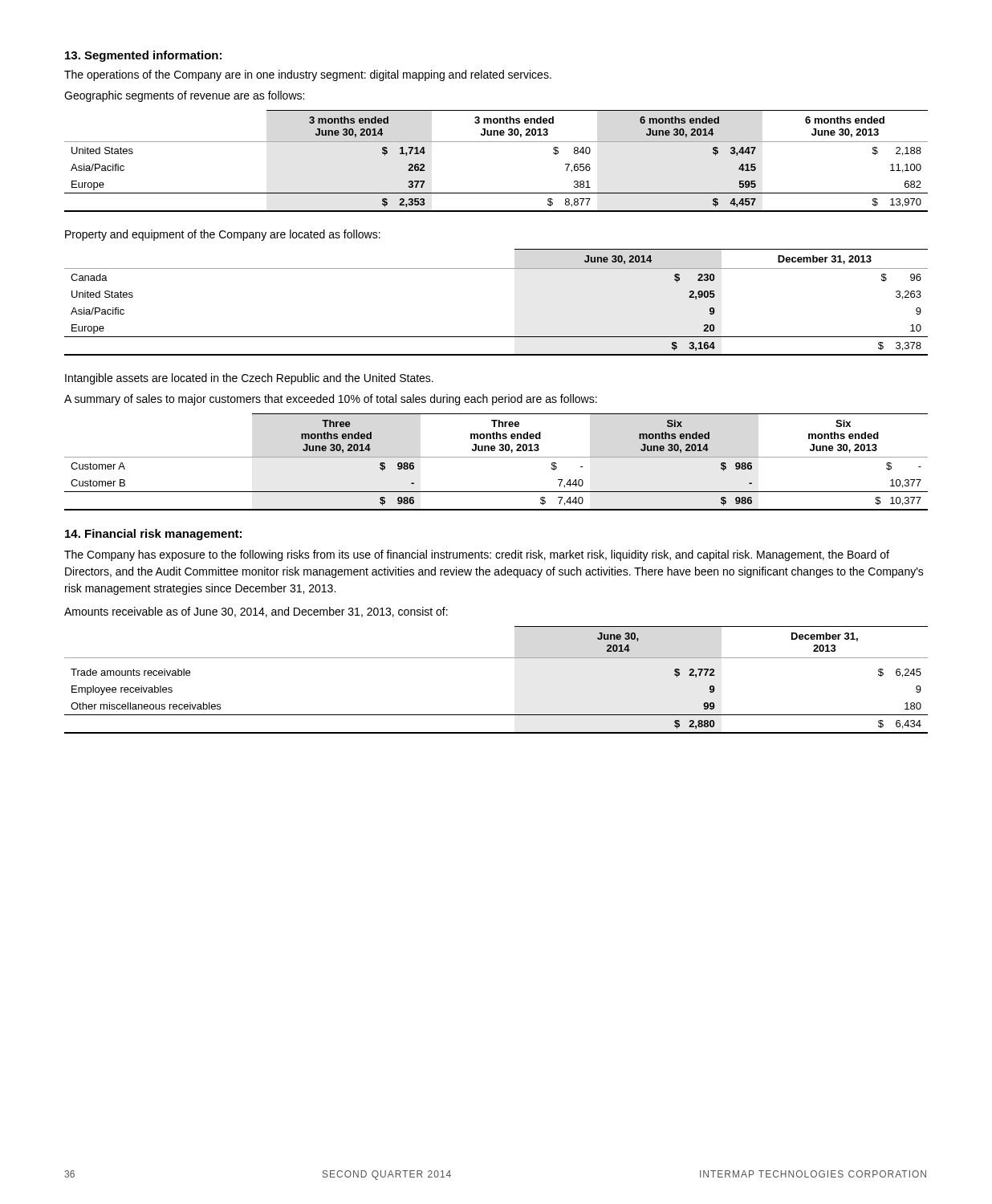Locate the text block containing "Property and equipment of the Company are located"
Image resolution: width=992 pixels, height=1204 pixels.
tap(223, 234)
